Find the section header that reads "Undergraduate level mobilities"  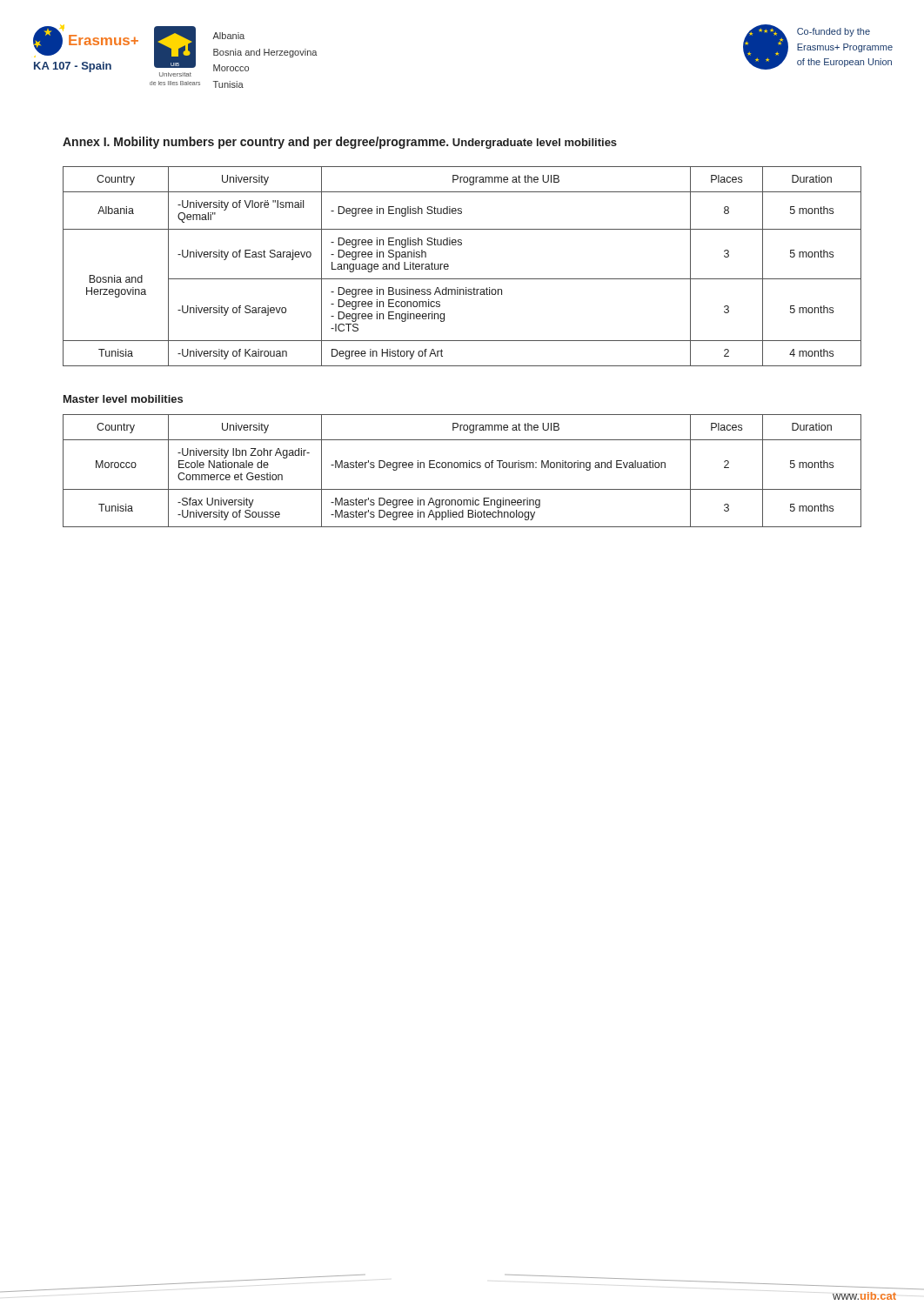click(x=535, y=142)
